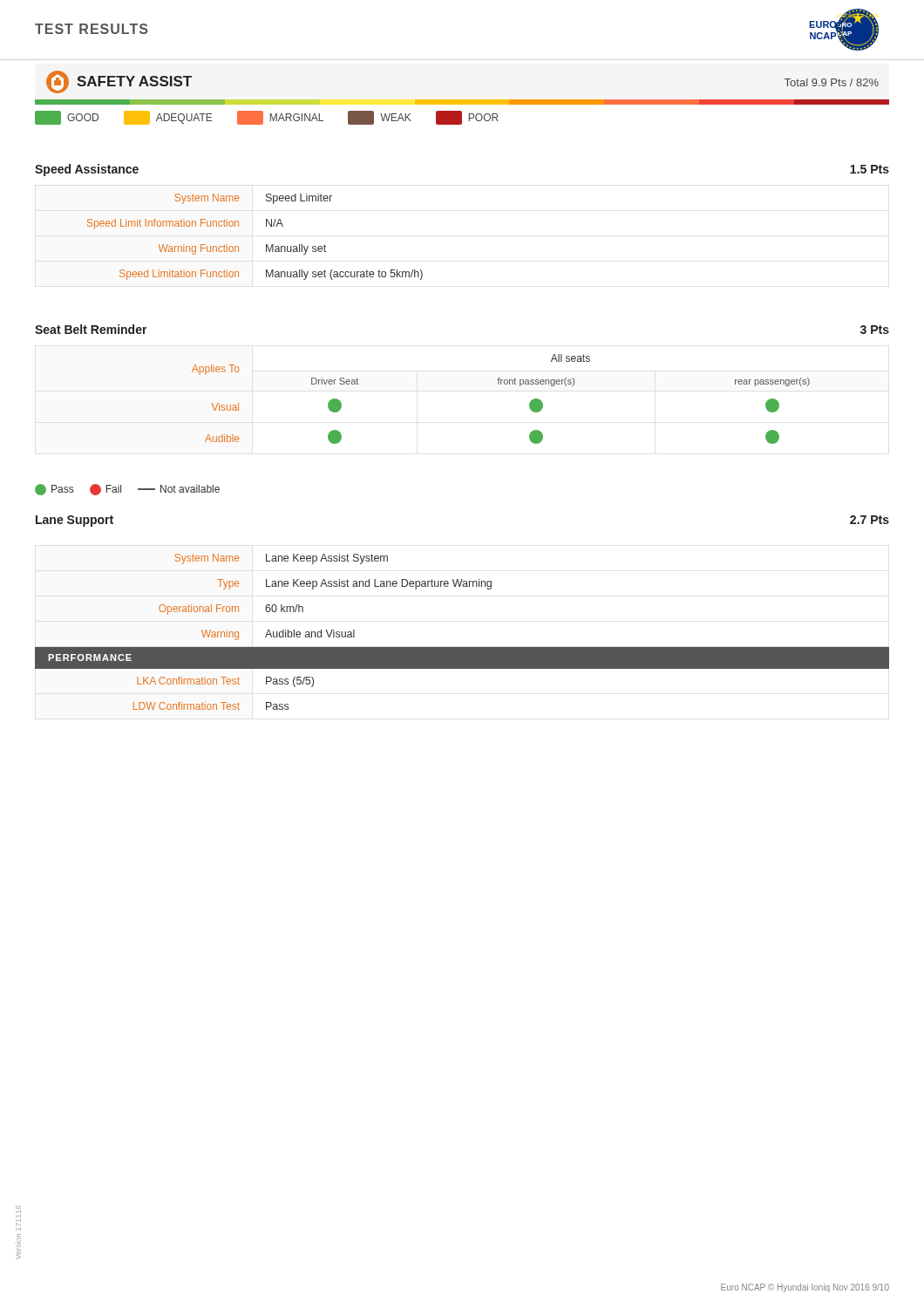
Task: Find the section header with the text "2.7 Pts"
Action: coord(869,520)
